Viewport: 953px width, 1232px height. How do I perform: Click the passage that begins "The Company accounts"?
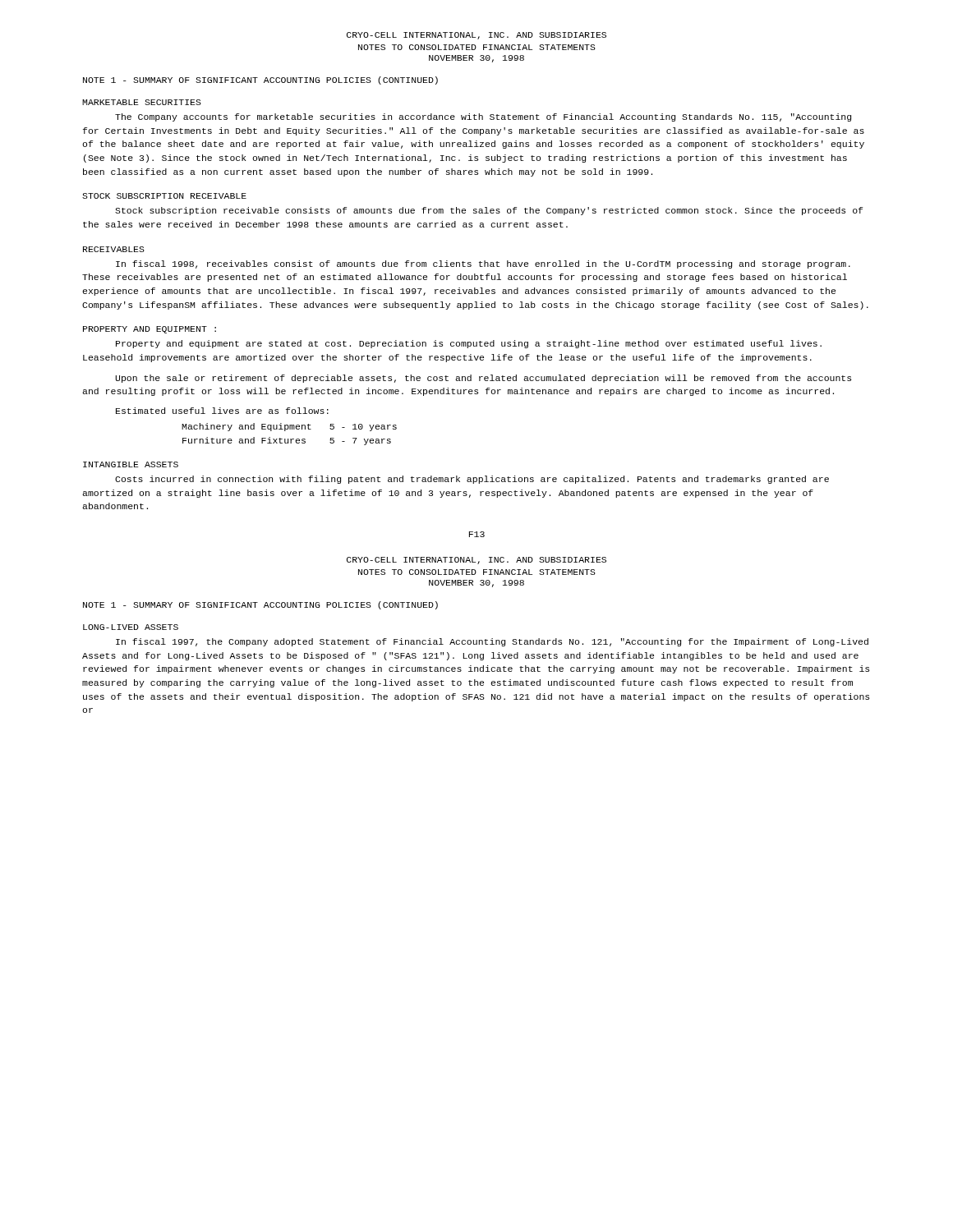(473, 144)
